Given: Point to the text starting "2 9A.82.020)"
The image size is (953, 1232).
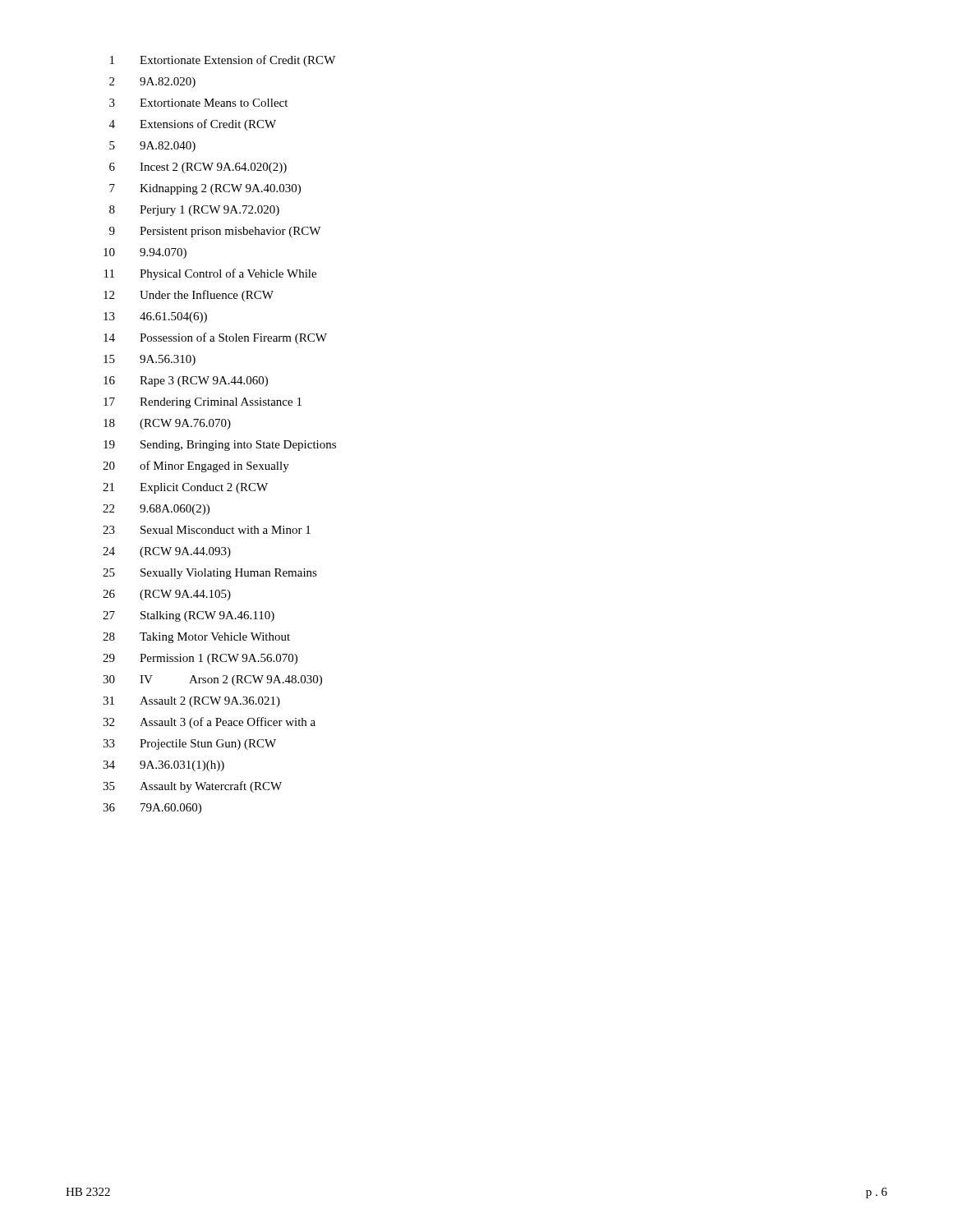Looking at the screenshot, I should pos(152,83).
